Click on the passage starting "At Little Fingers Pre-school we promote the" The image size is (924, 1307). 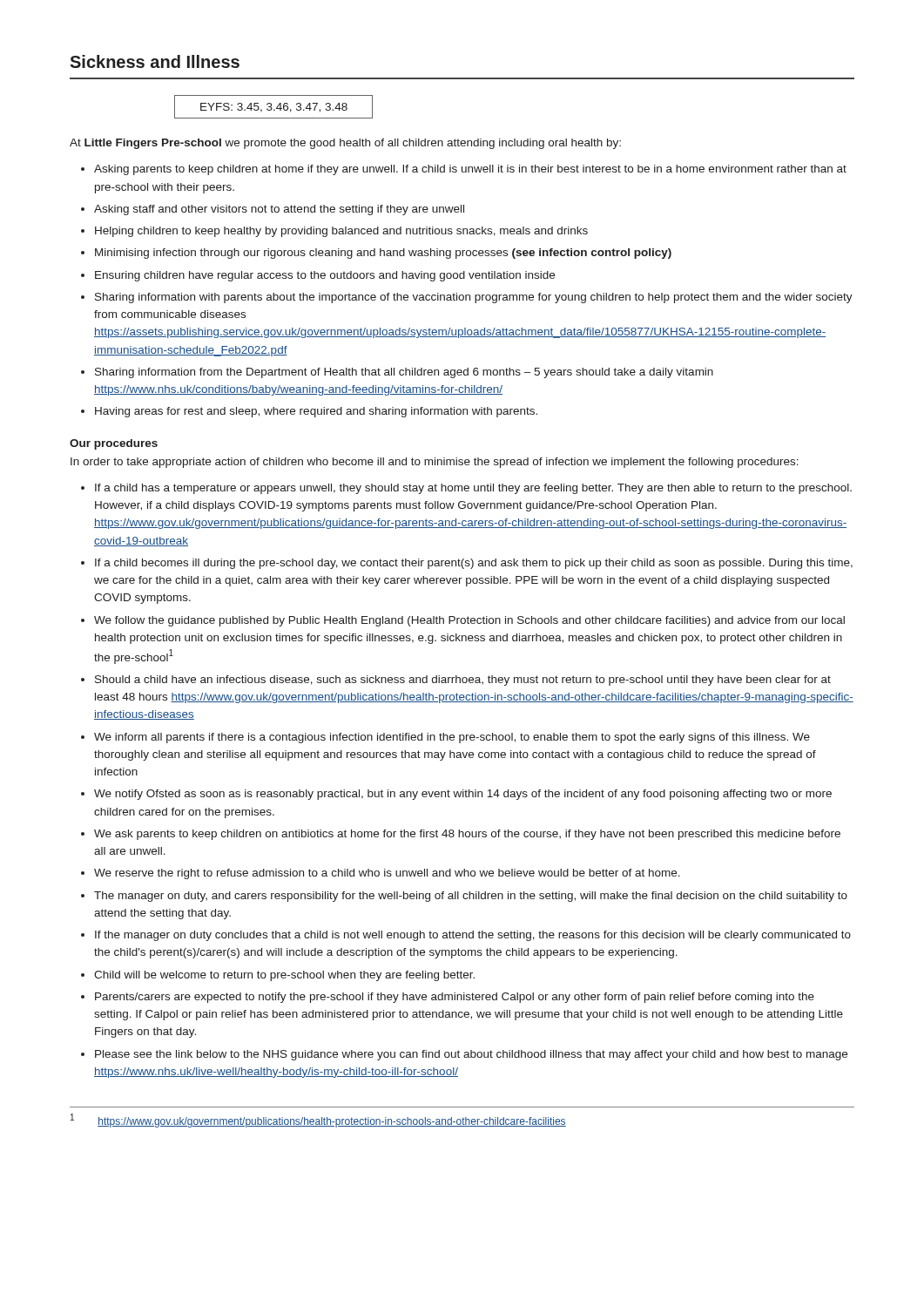(346, 142)
